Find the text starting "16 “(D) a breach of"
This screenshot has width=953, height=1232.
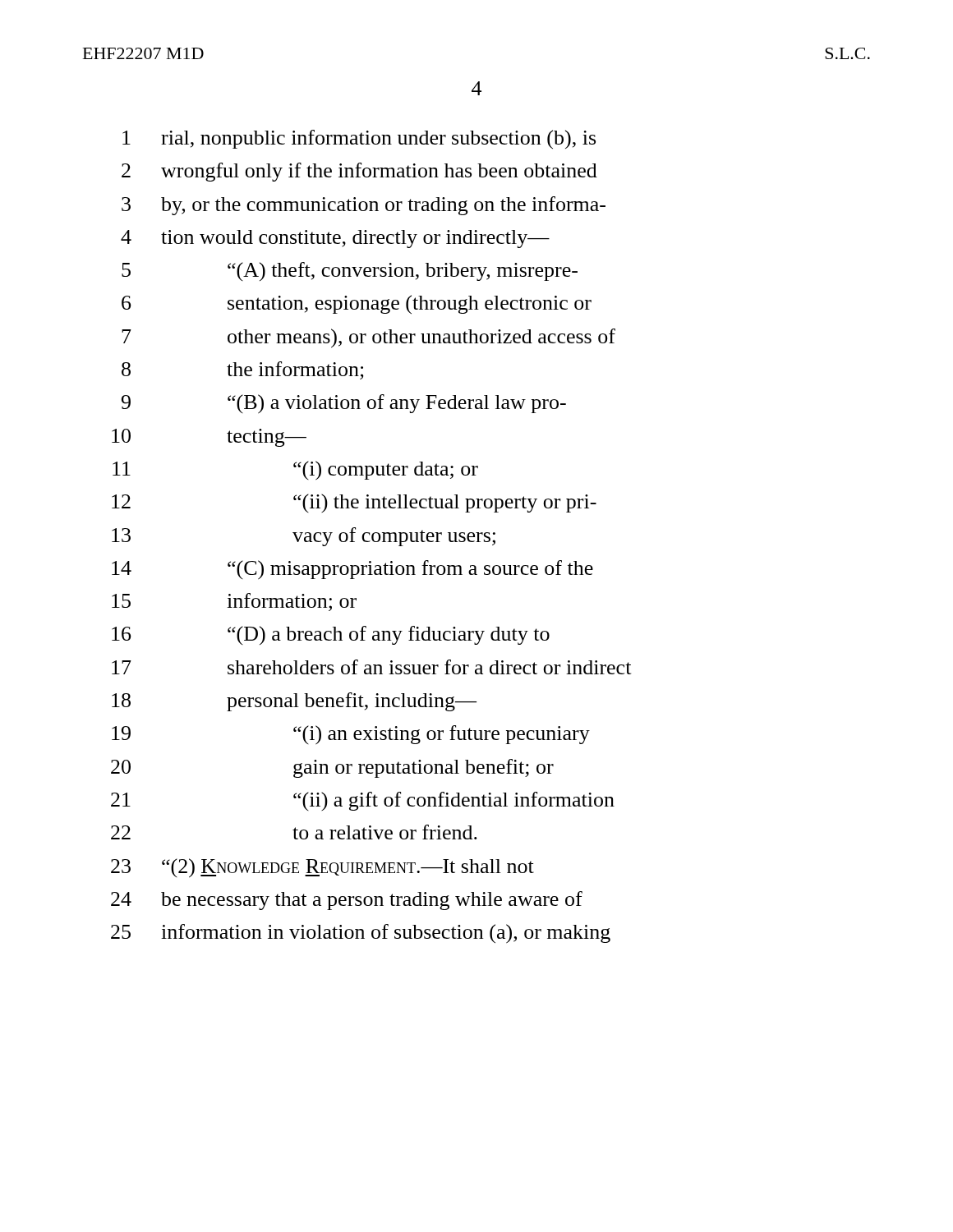(x=476, y=635)
